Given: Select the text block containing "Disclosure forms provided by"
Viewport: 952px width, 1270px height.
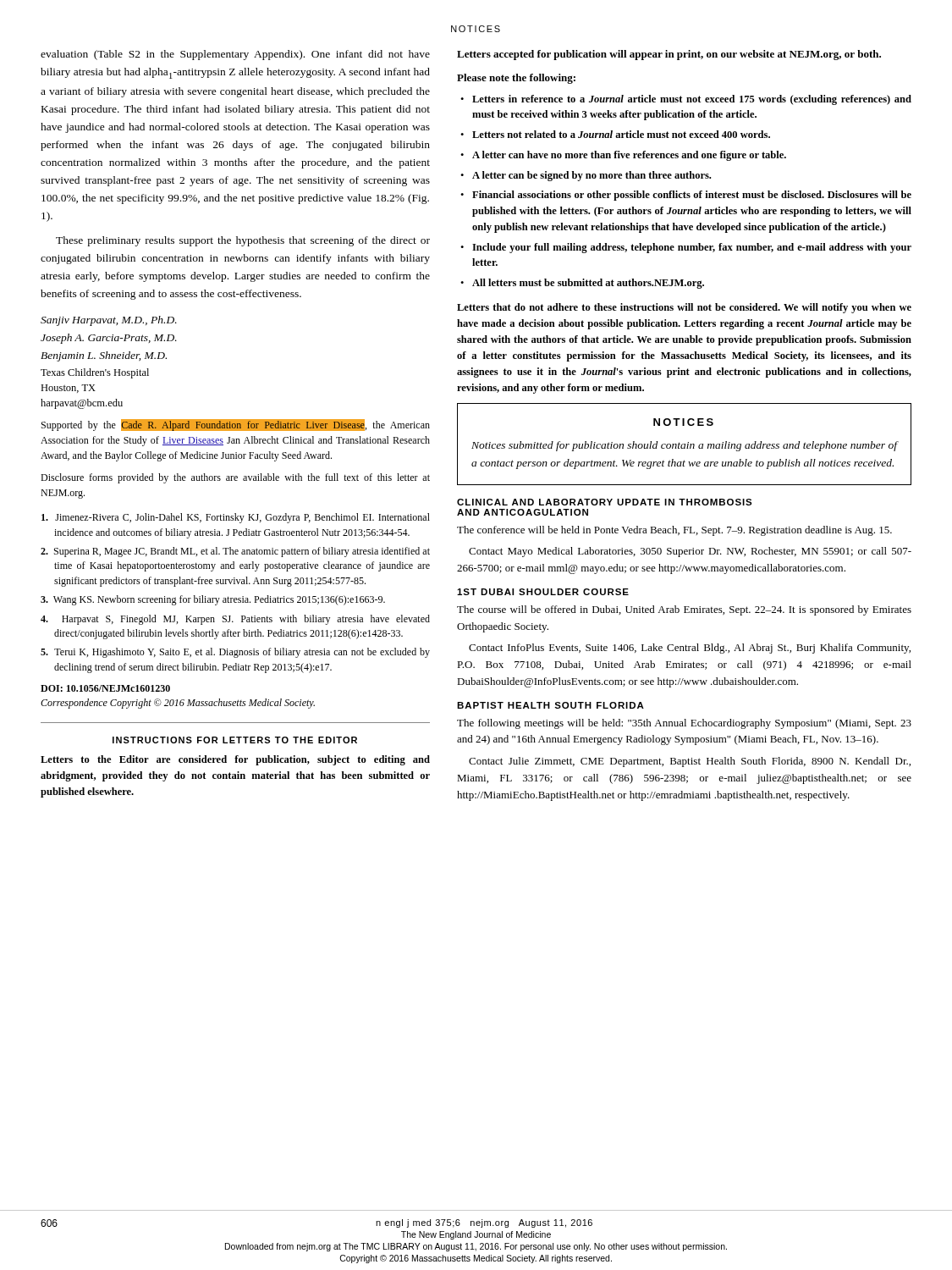Looking at the screenshot, I should pos(235,485).
